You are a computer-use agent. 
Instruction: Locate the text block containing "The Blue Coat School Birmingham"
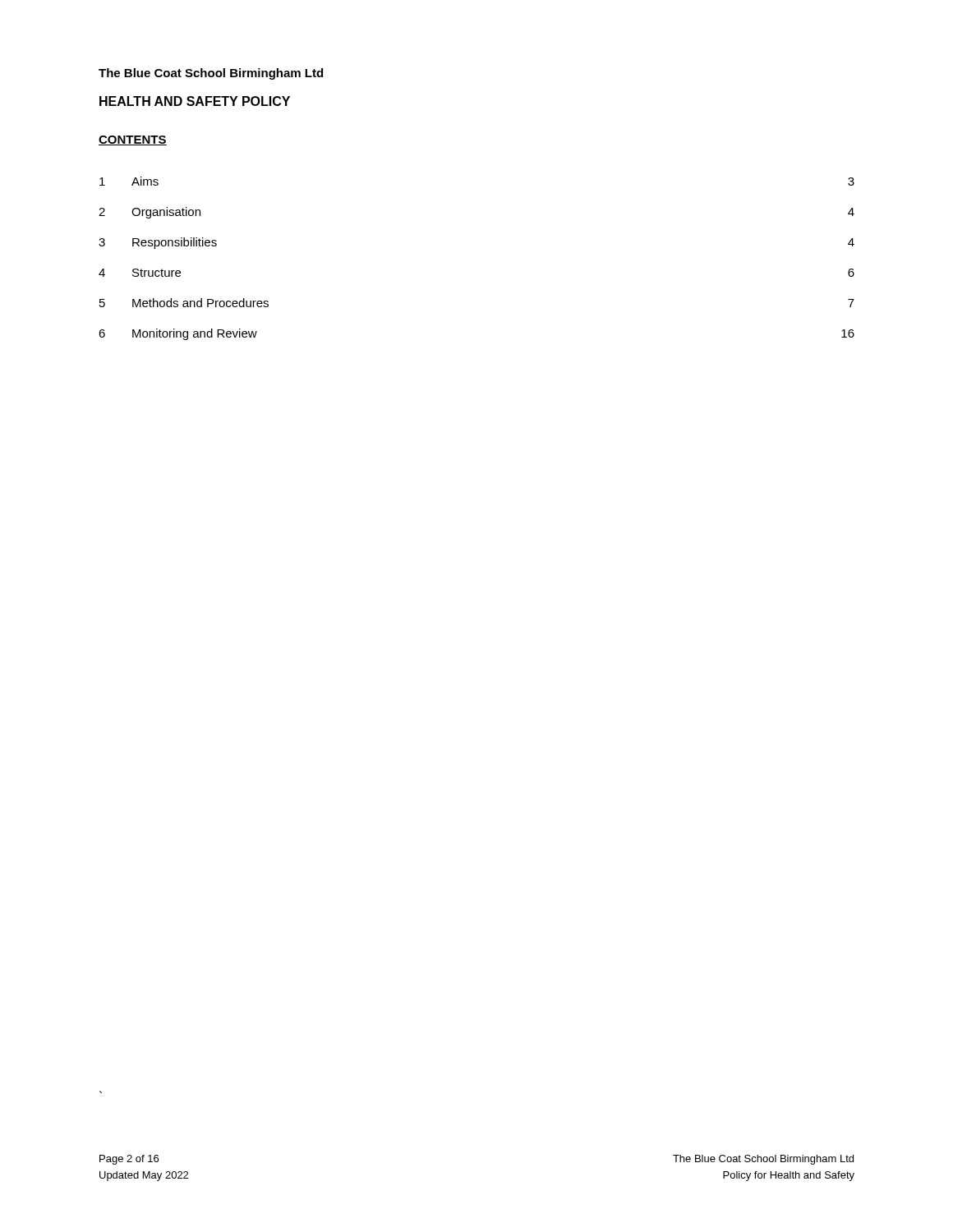(211, 73)
